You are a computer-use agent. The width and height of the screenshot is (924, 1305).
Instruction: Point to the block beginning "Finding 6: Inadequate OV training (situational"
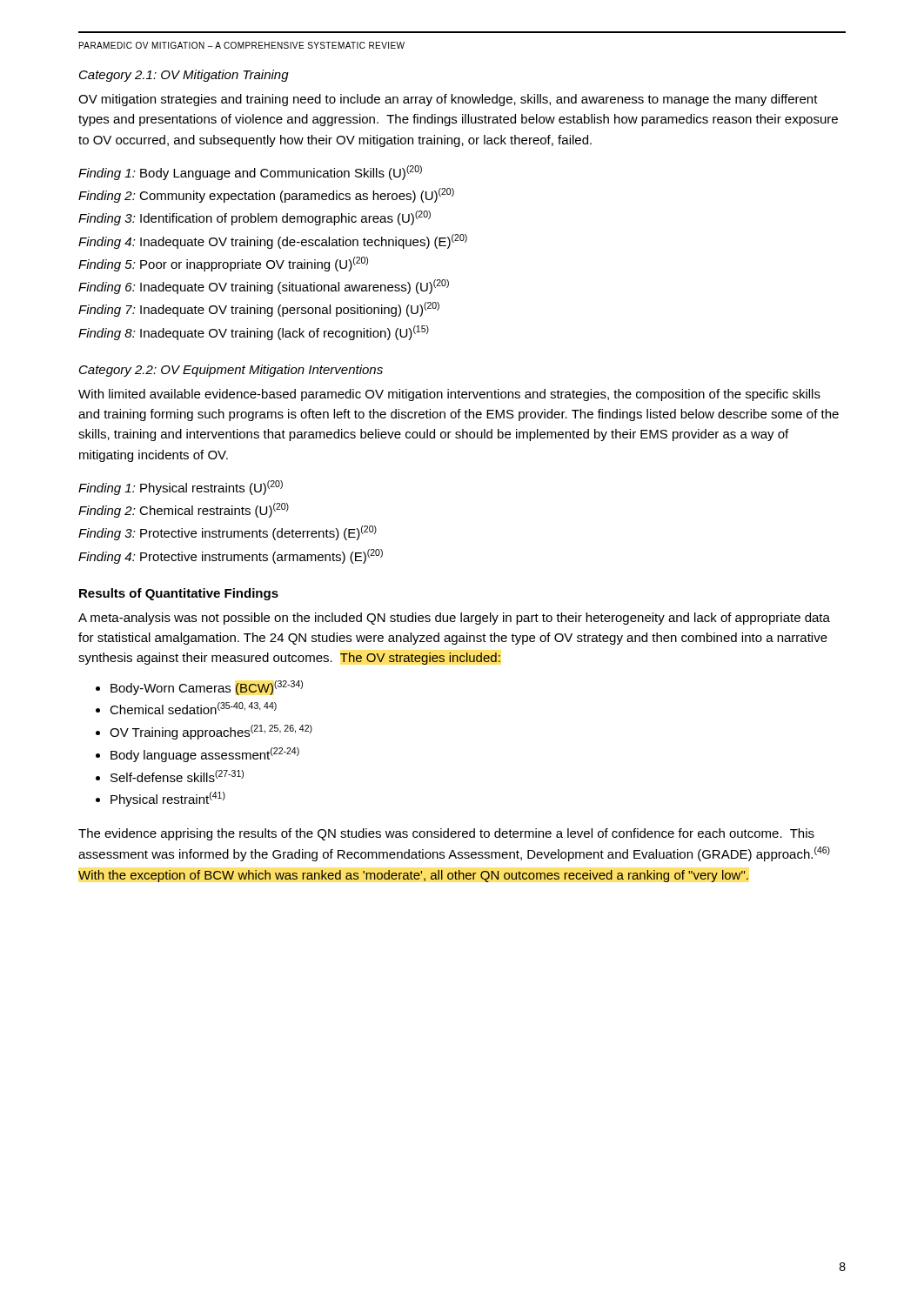click(264, 286)
